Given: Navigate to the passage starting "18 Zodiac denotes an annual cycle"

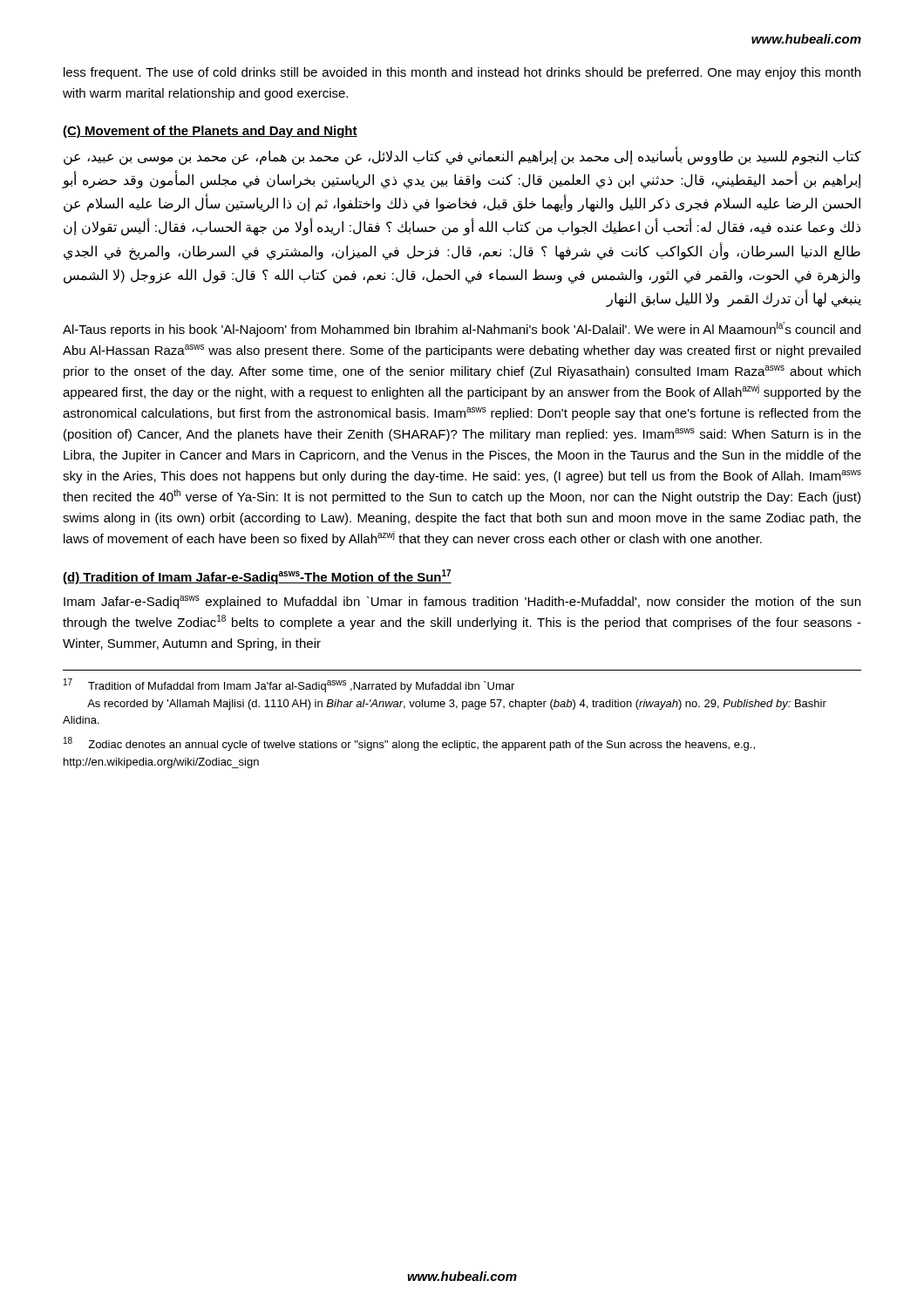Looking at the screenshot, I should click(409, 752).
